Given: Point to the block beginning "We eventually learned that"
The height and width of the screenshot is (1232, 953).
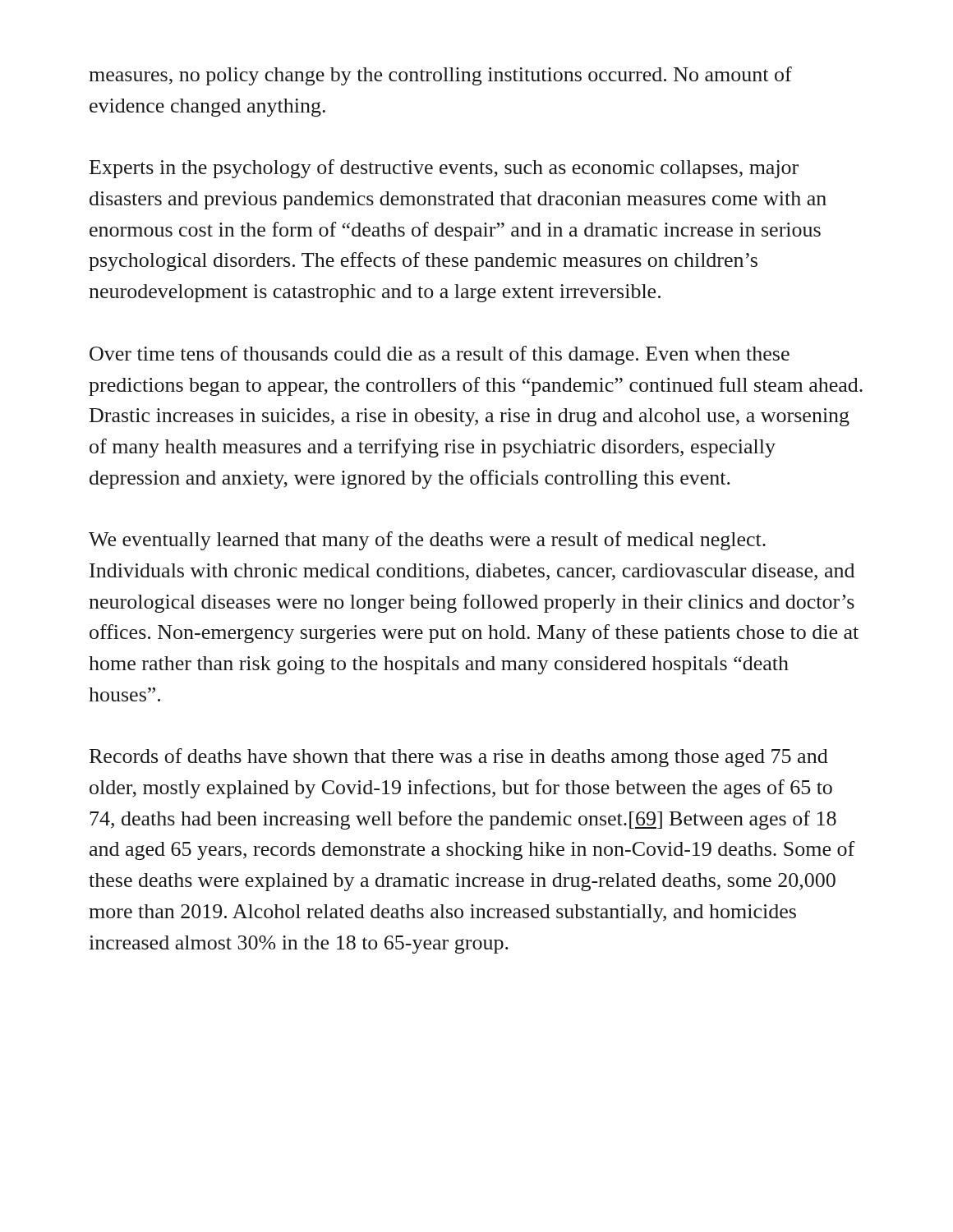Looking at the screenshot, I should (x=474, y=617).
